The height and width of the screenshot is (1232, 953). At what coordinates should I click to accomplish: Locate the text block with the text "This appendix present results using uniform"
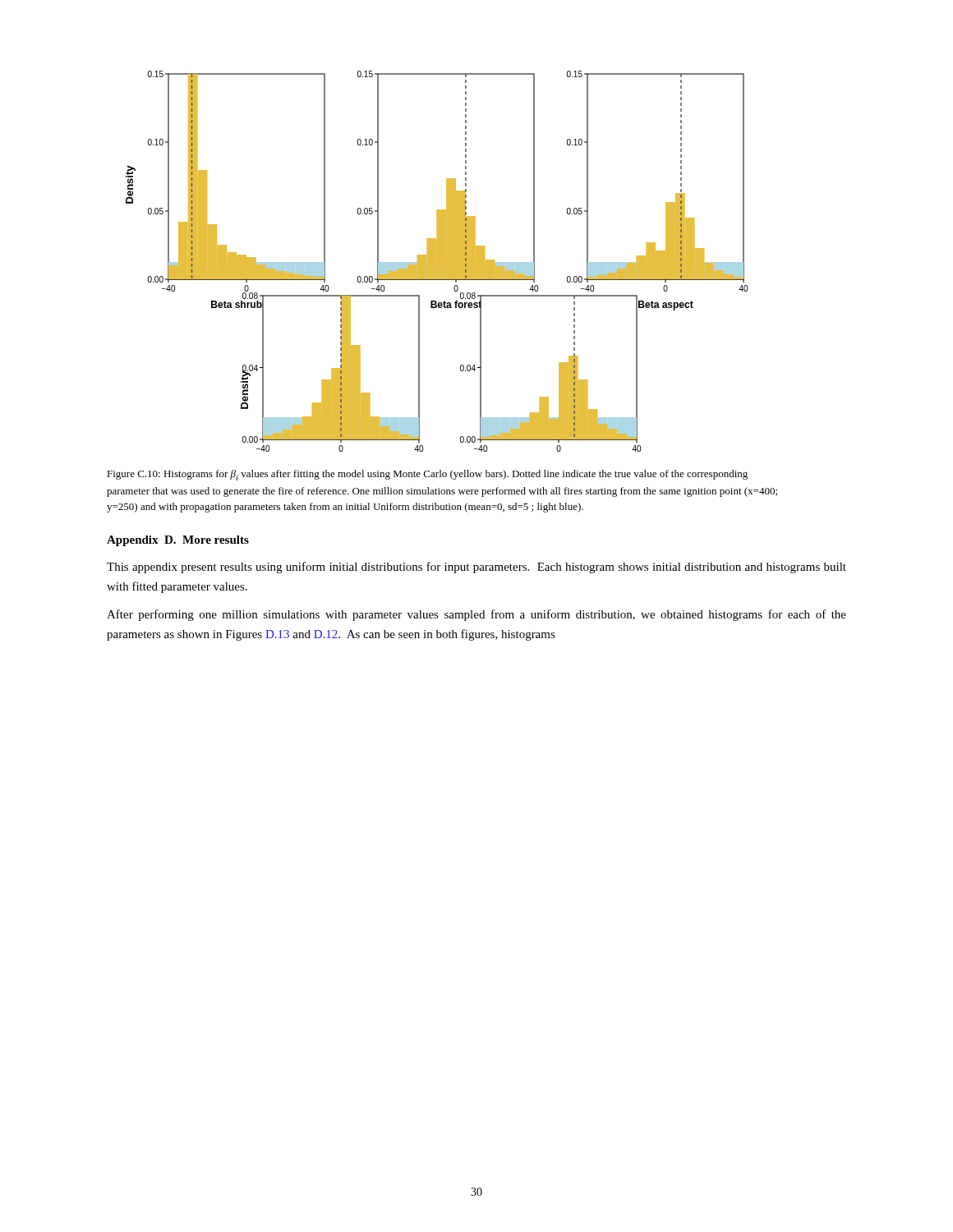point(476,577)
